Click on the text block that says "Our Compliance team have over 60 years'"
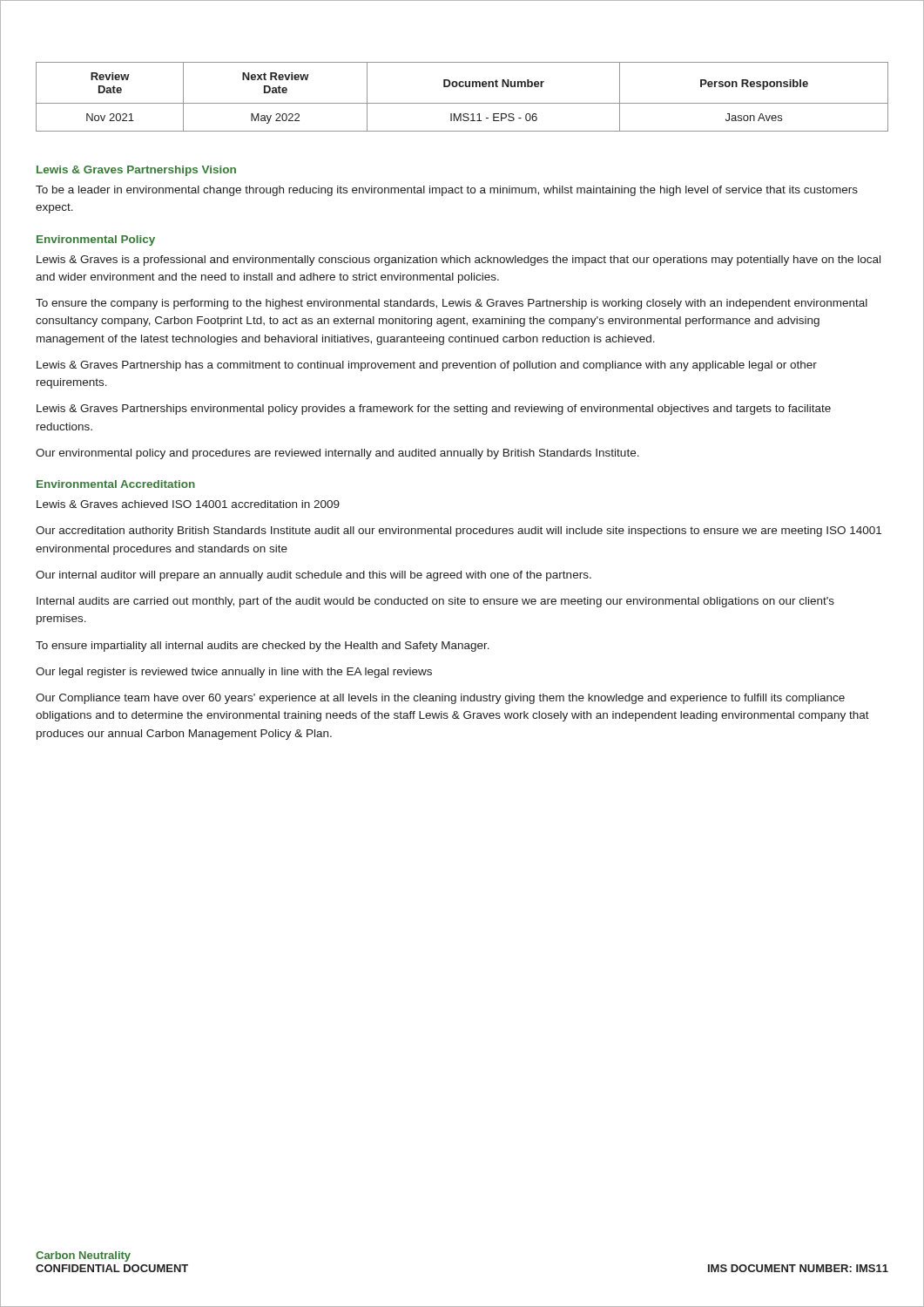The width and height of the screenshot is (924, 1307). pos(452,715)
